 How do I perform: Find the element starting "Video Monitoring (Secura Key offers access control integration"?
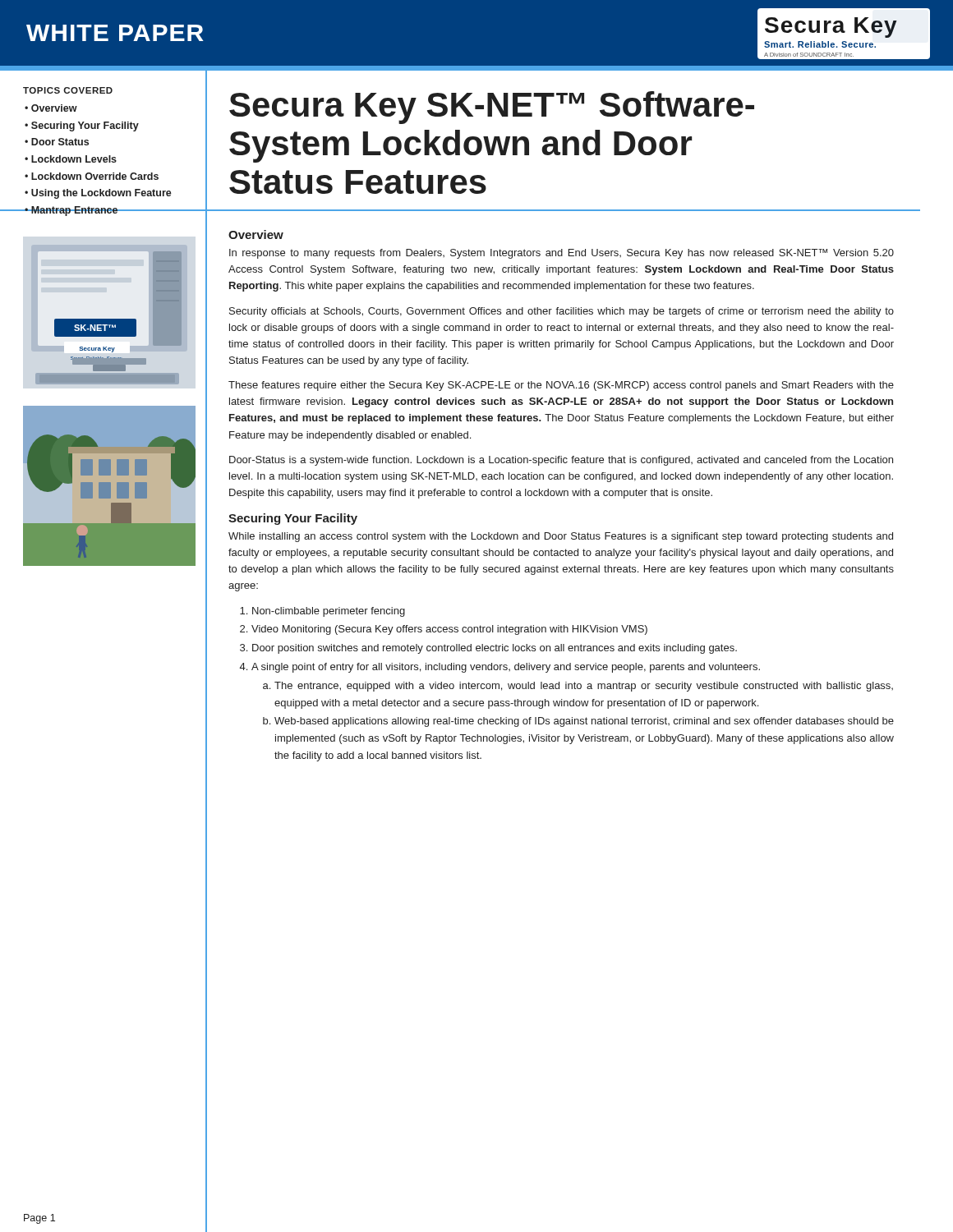(450, 629)
